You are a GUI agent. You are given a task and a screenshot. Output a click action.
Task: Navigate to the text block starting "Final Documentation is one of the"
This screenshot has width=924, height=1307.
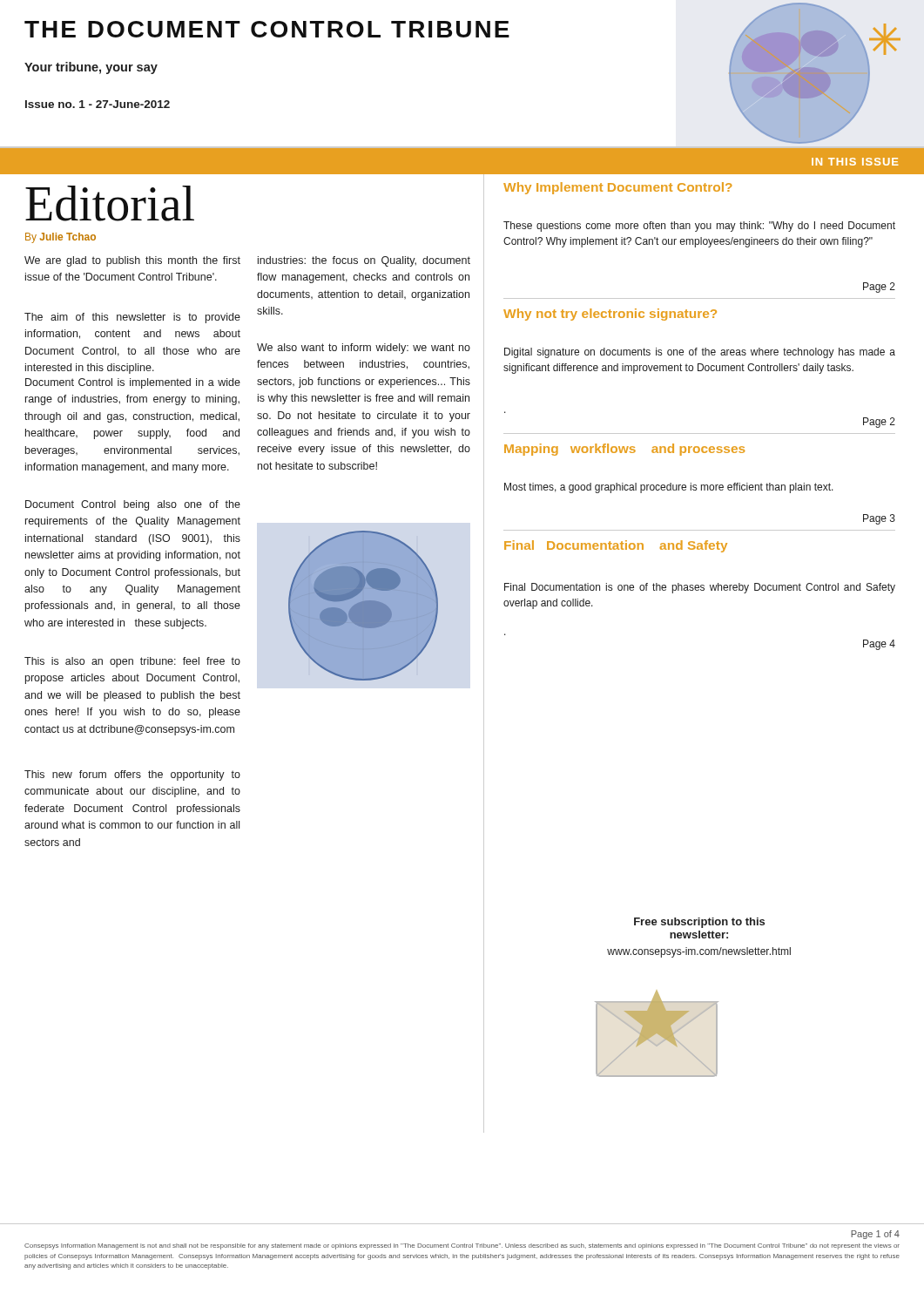click(699, 595)
